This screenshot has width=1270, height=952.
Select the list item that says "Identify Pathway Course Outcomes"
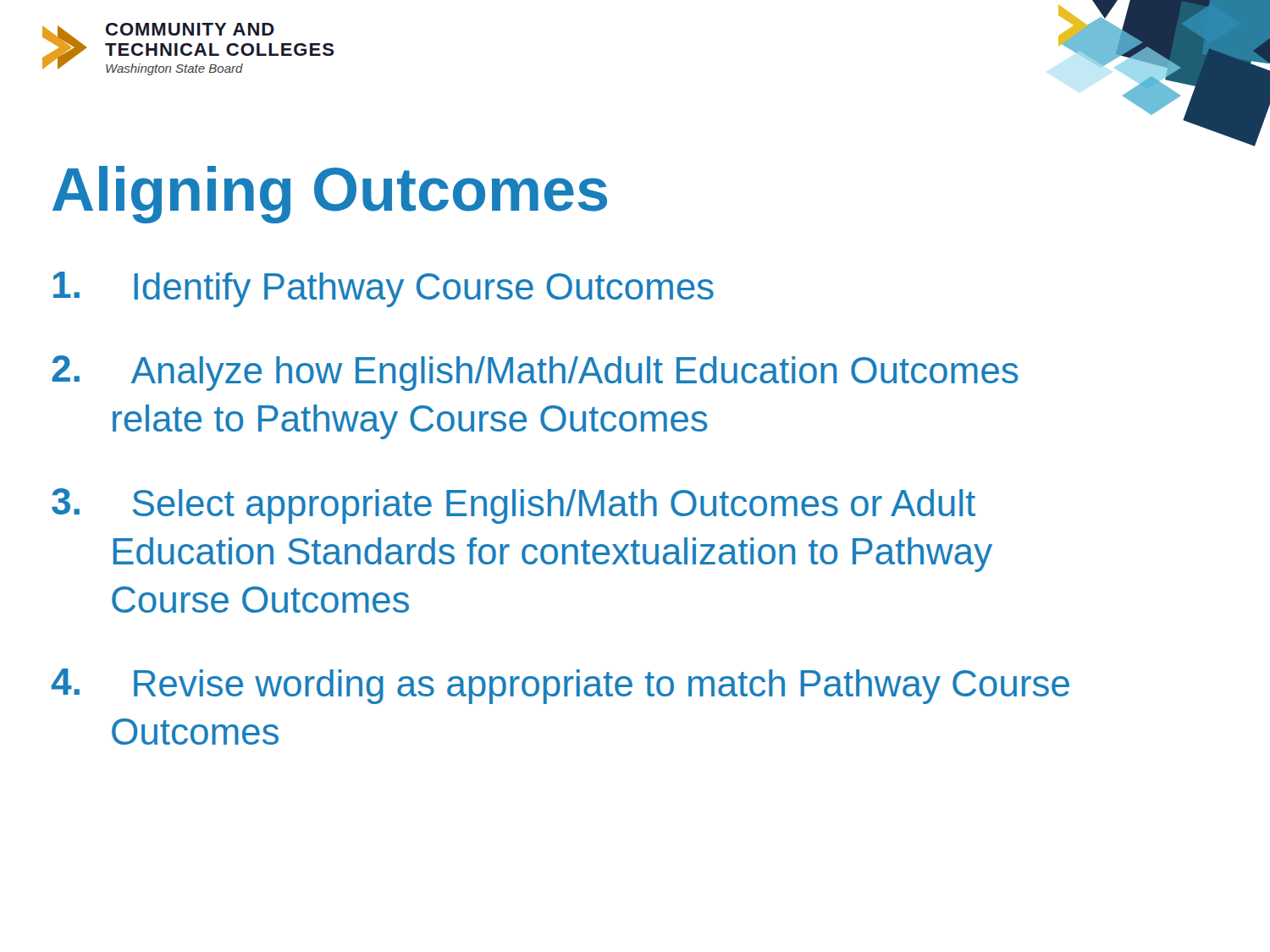pos(383,287)
